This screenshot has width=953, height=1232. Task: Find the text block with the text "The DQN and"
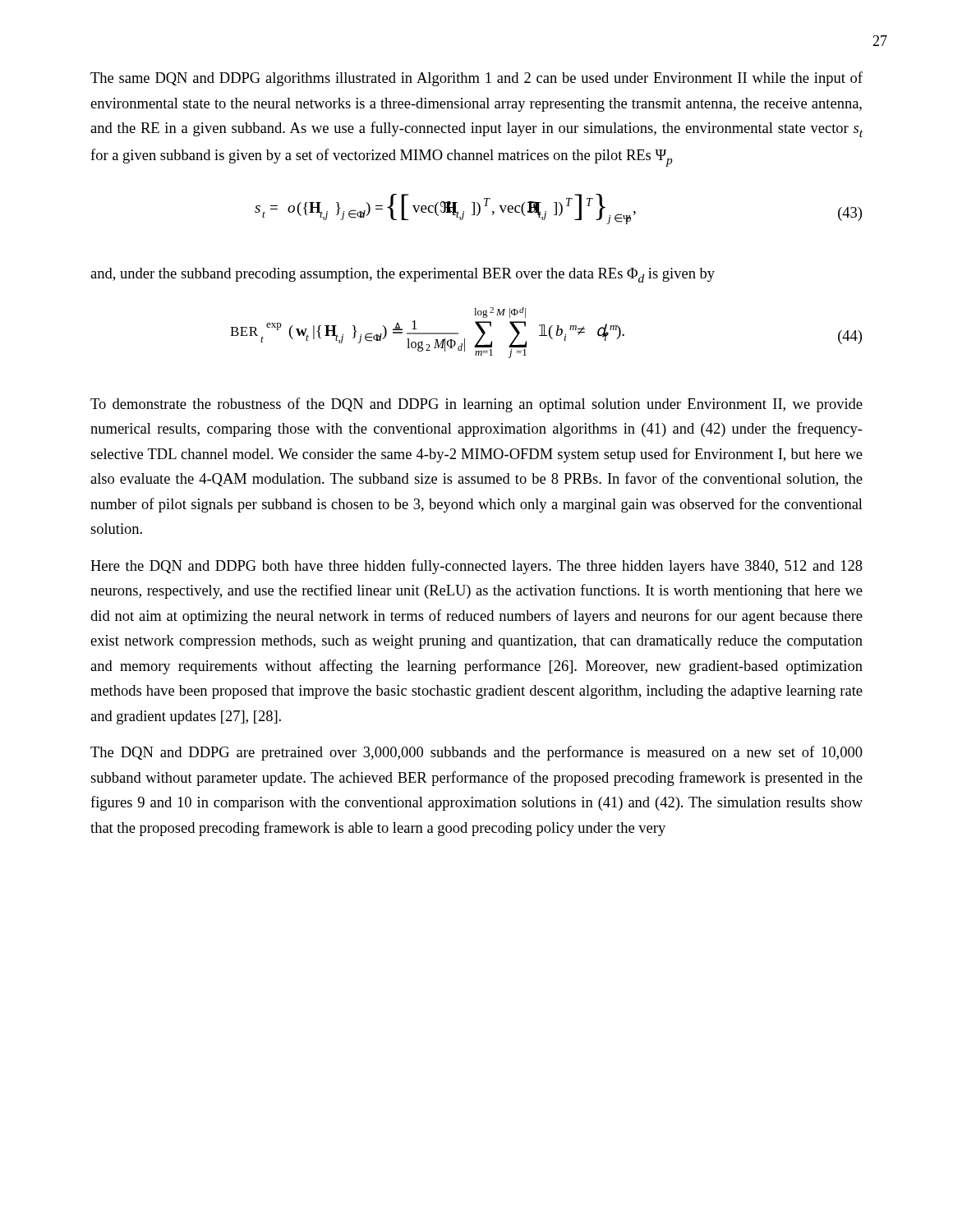476,790
